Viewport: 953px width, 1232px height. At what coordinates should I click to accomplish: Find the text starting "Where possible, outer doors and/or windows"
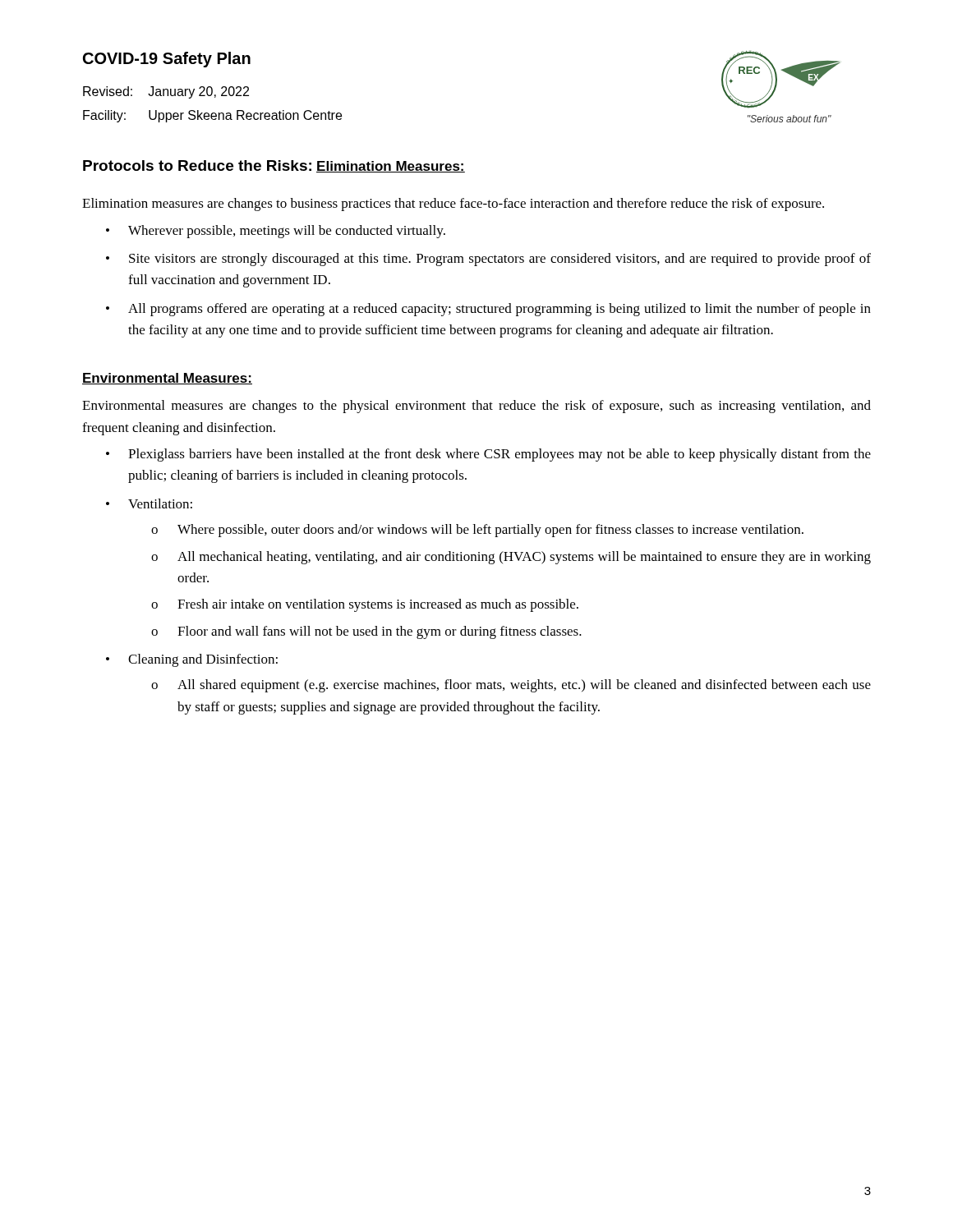[x=491, y=529]
